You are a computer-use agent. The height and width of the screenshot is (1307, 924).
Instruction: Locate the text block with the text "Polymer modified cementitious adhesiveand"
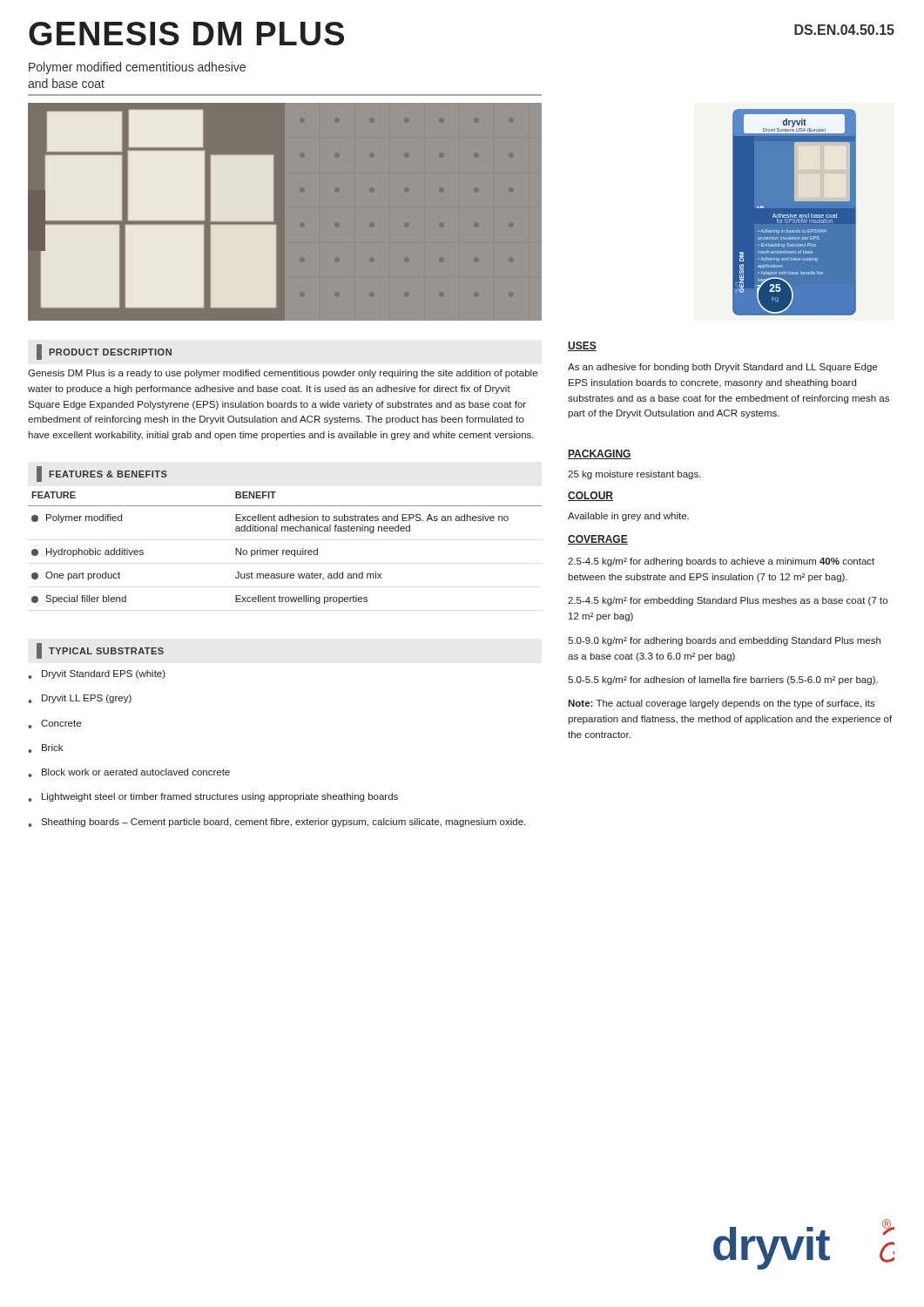(x=137, y=75)
